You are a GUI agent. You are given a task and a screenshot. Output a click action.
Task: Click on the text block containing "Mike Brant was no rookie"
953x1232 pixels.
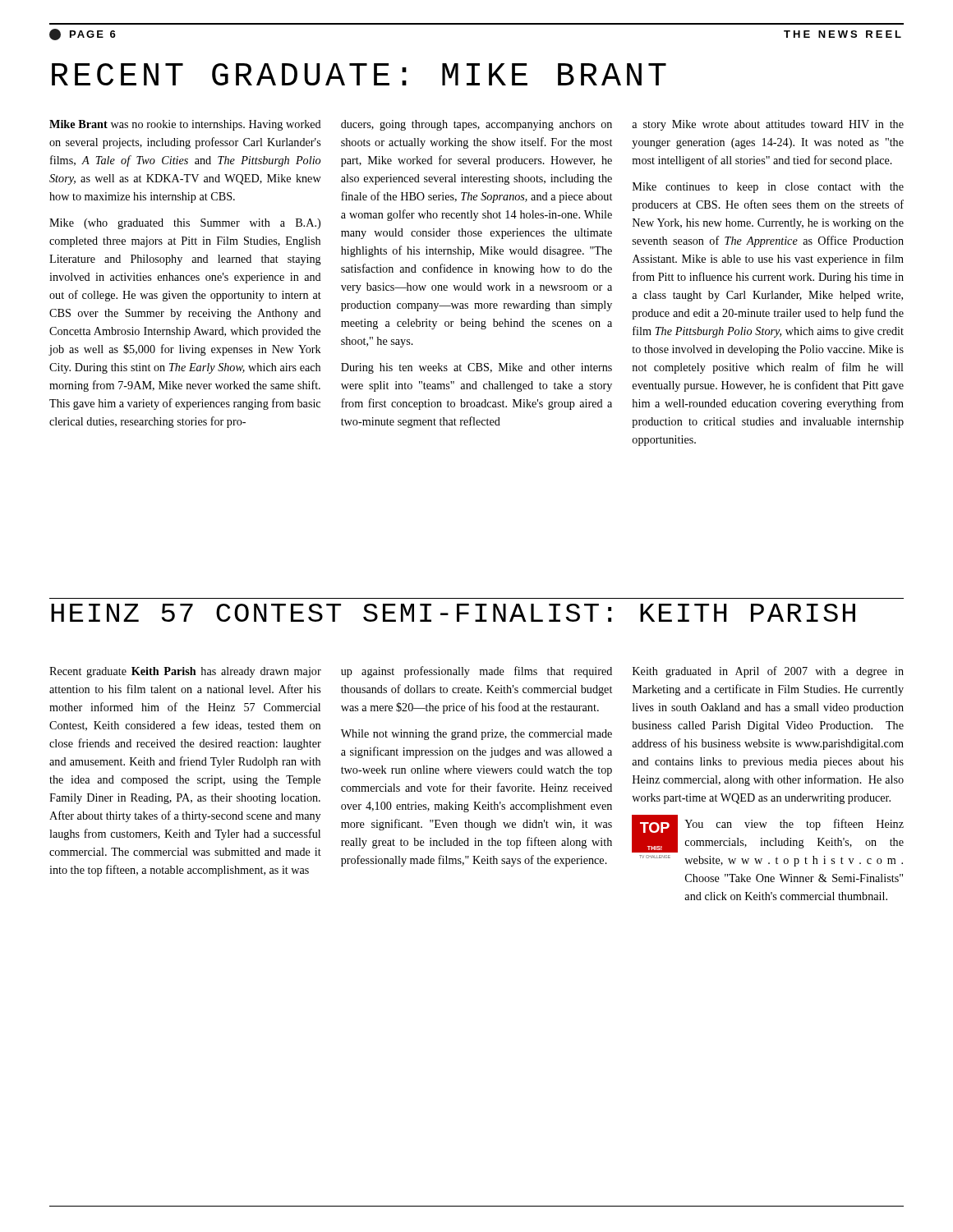tap(476, 286)
